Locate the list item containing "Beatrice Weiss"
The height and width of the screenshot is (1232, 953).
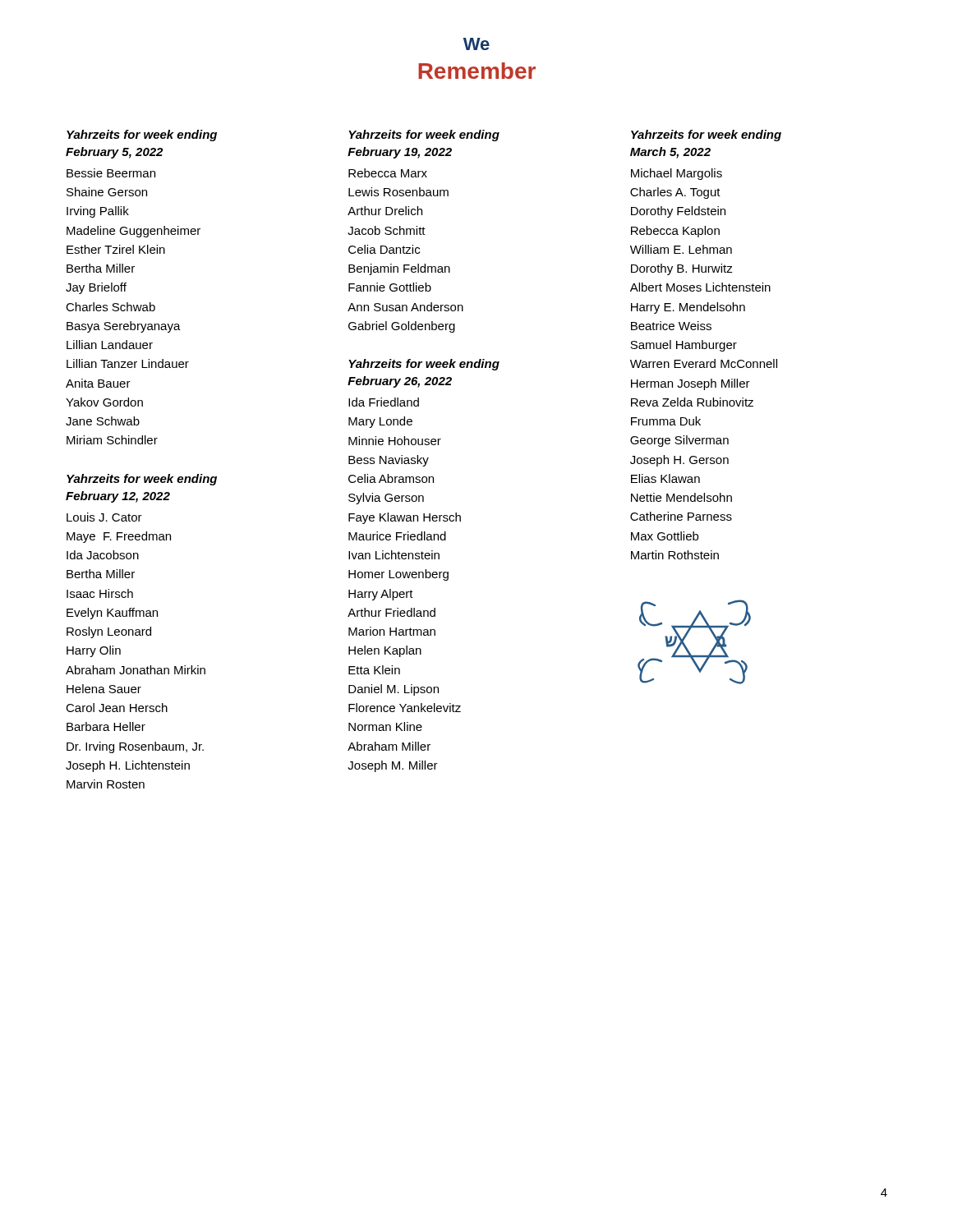click(x=671, y=326)
